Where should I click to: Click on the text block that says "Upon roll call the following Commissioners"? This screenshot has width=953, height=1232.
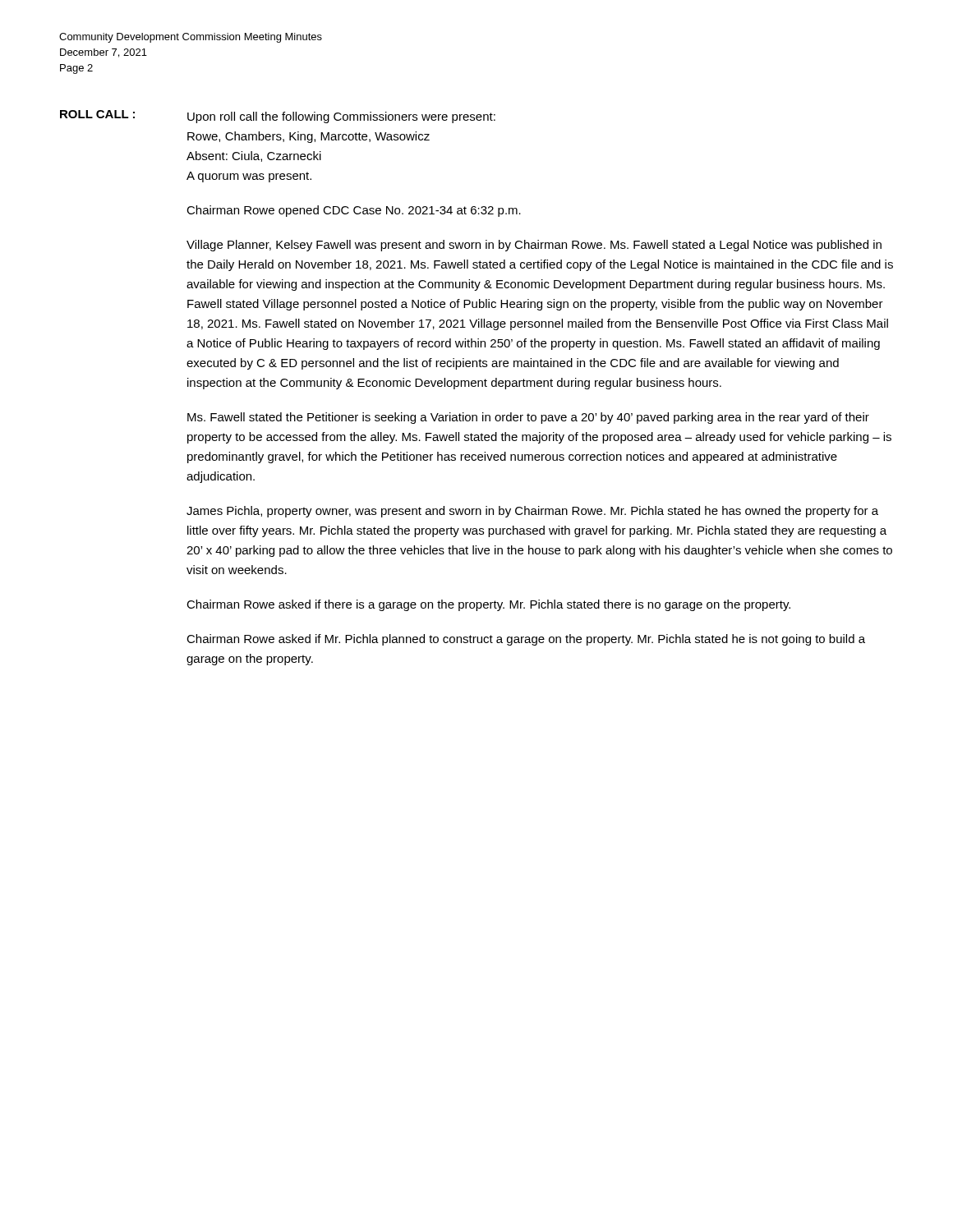click(341, 146)
